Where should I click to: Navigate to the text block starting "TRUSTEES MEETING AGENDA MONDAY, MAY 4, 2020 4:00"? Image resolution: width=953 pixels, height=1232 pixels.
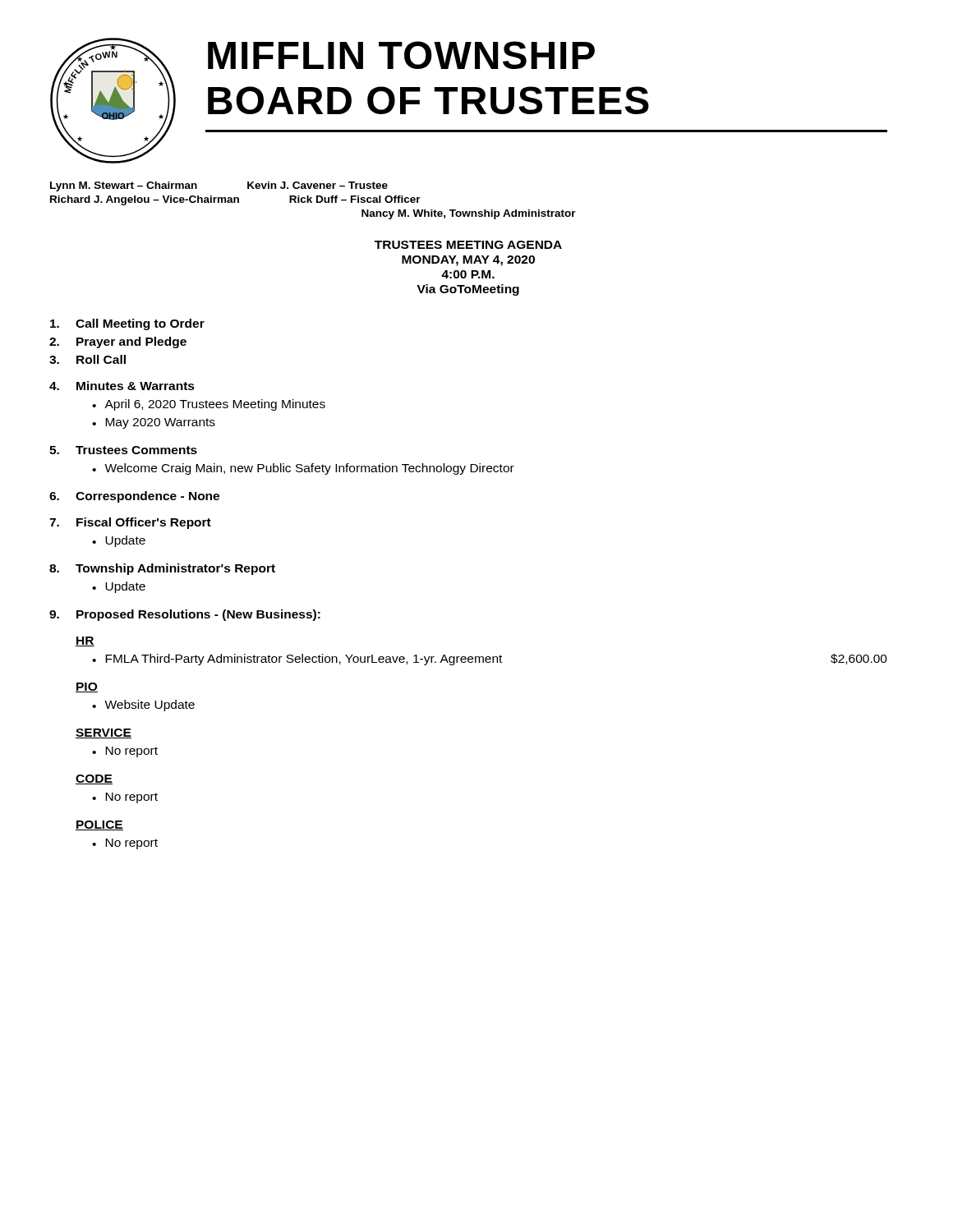point(468,267)
